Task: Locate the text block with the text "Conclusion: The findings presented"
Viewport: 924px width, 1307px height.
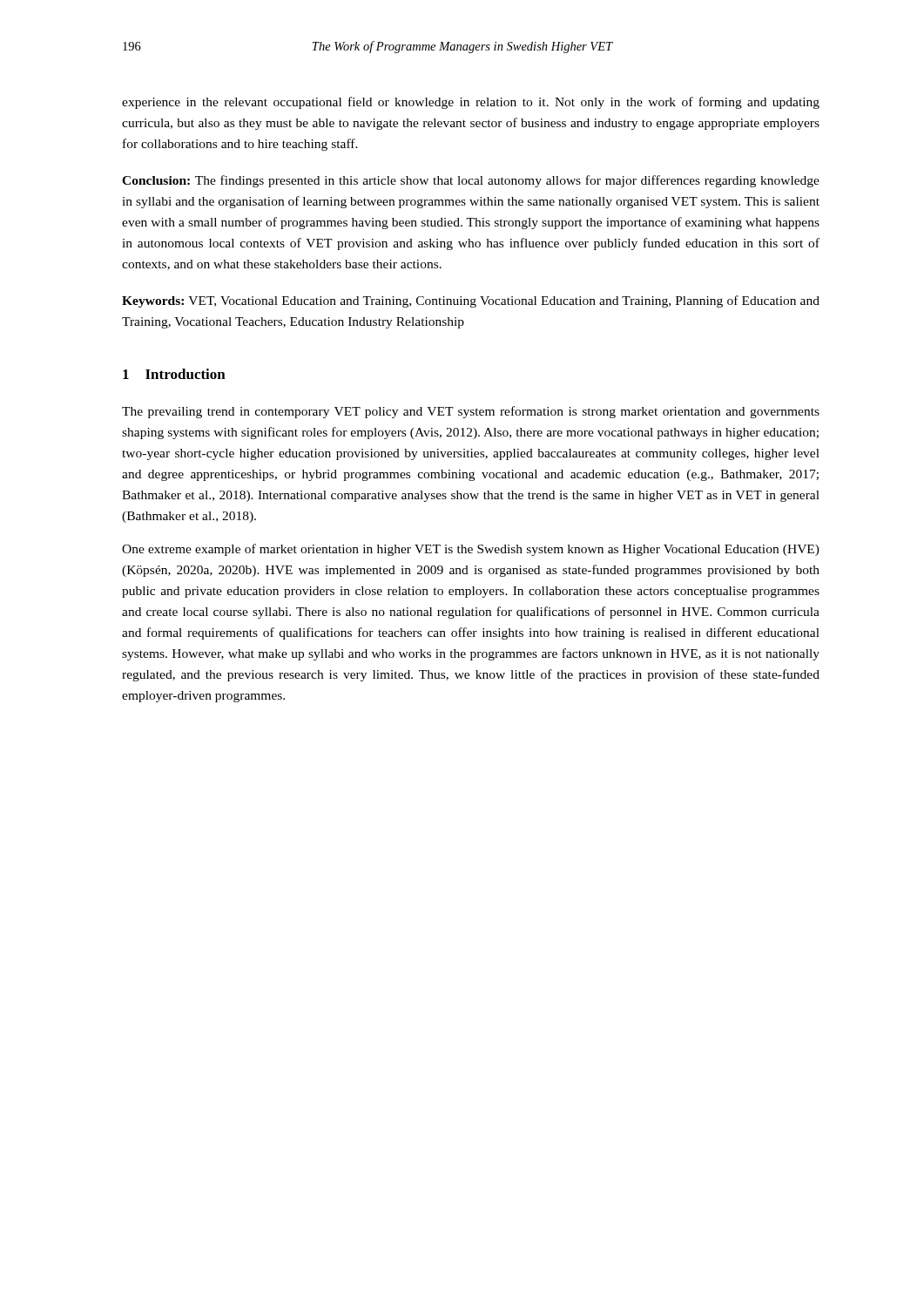Action: coord(471,222)
